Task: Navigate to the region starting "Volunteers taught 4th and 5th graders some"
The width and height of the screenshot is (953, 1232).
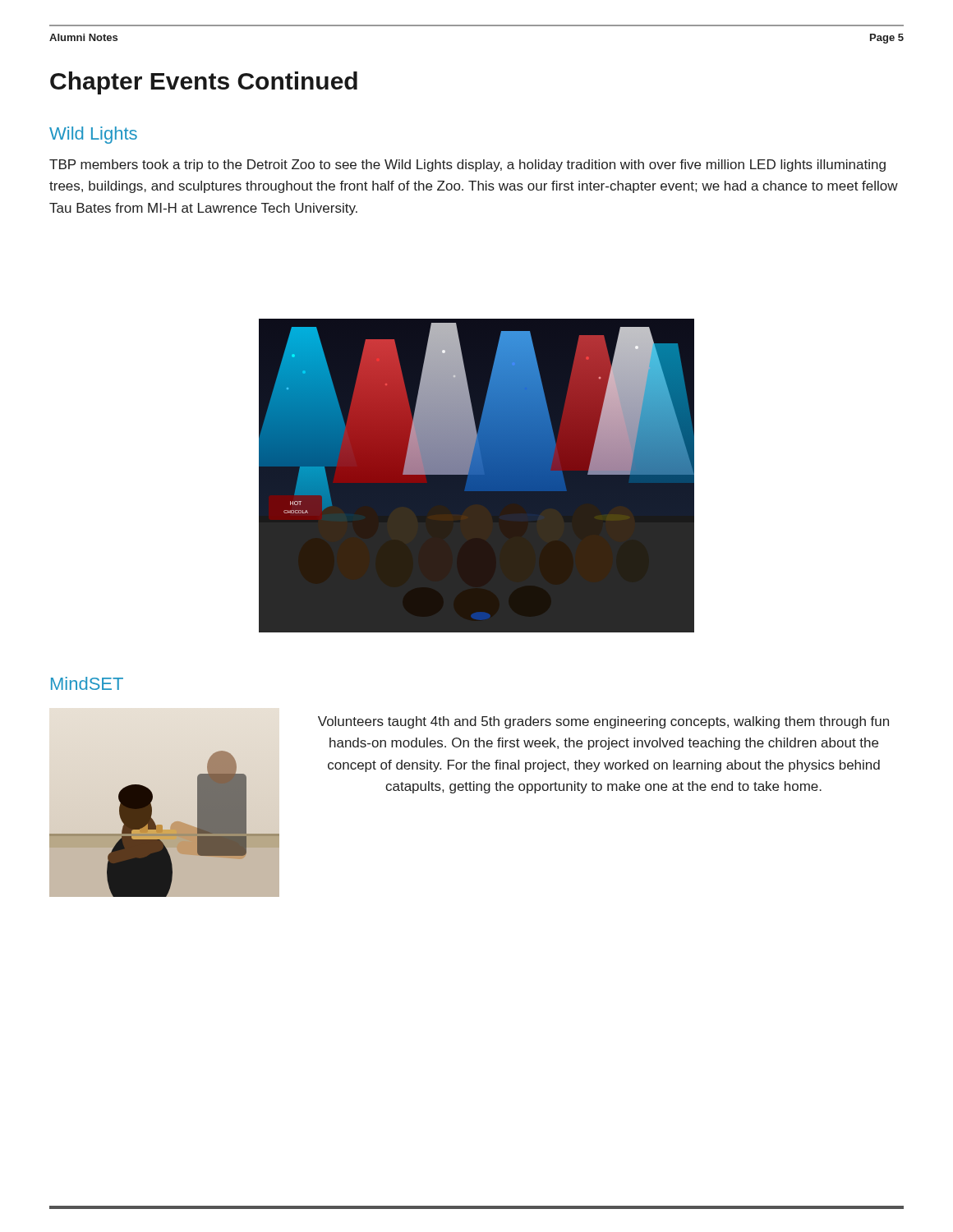Action: (604, 755)
